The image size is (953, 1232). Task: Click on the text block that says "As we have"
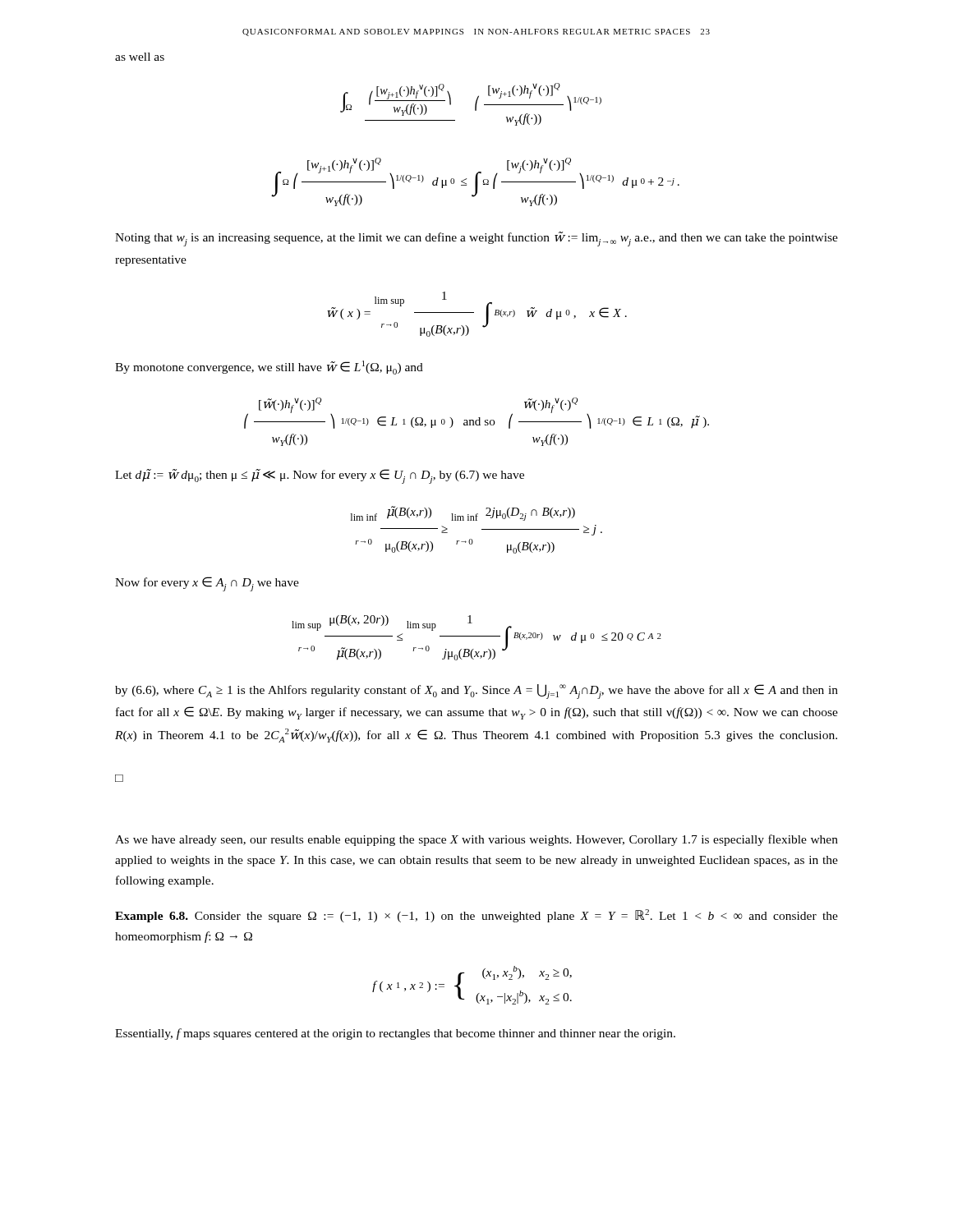point(476,859)
